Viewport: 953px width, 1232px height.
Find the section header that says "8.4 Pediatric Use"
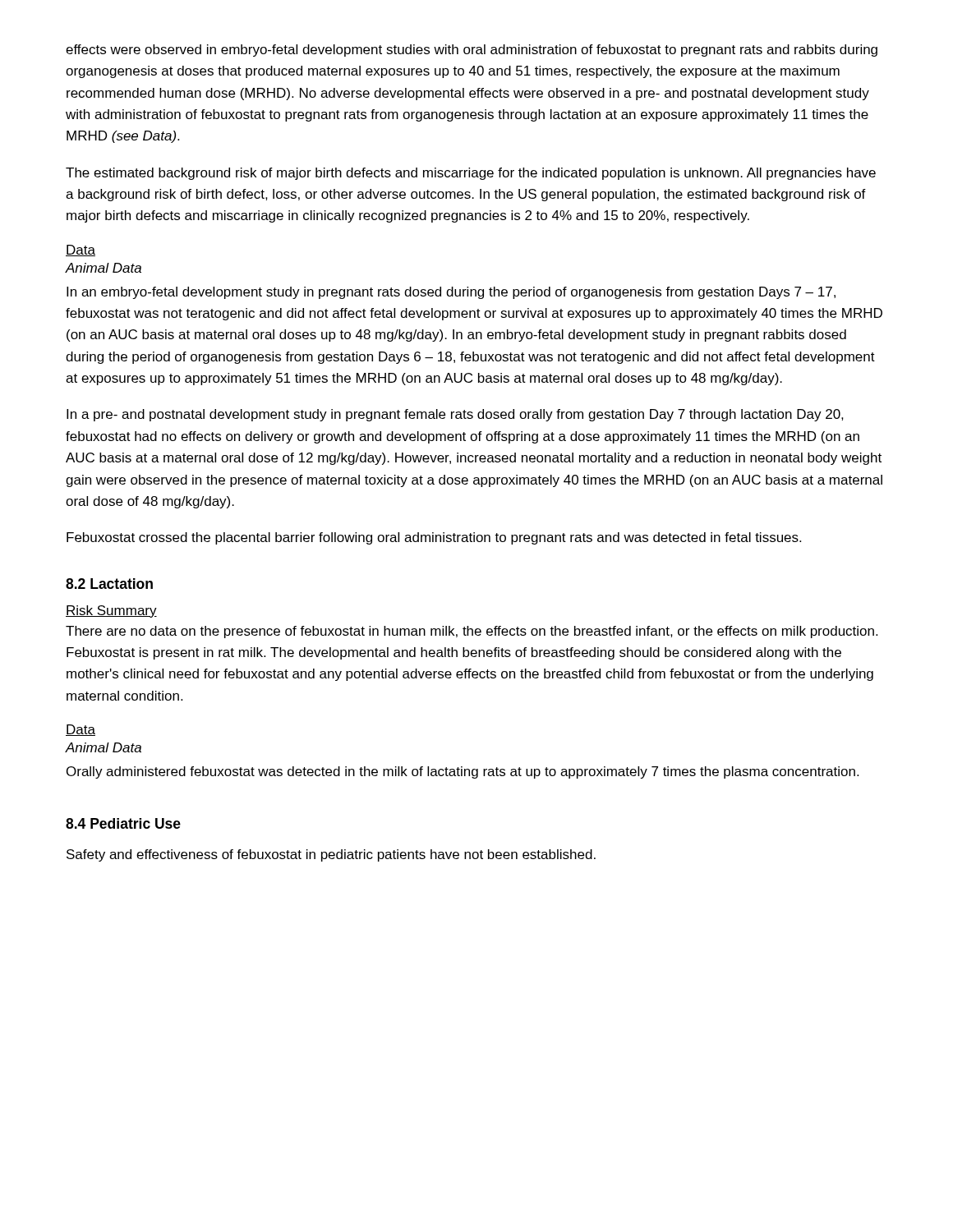(x=123, y=824)
